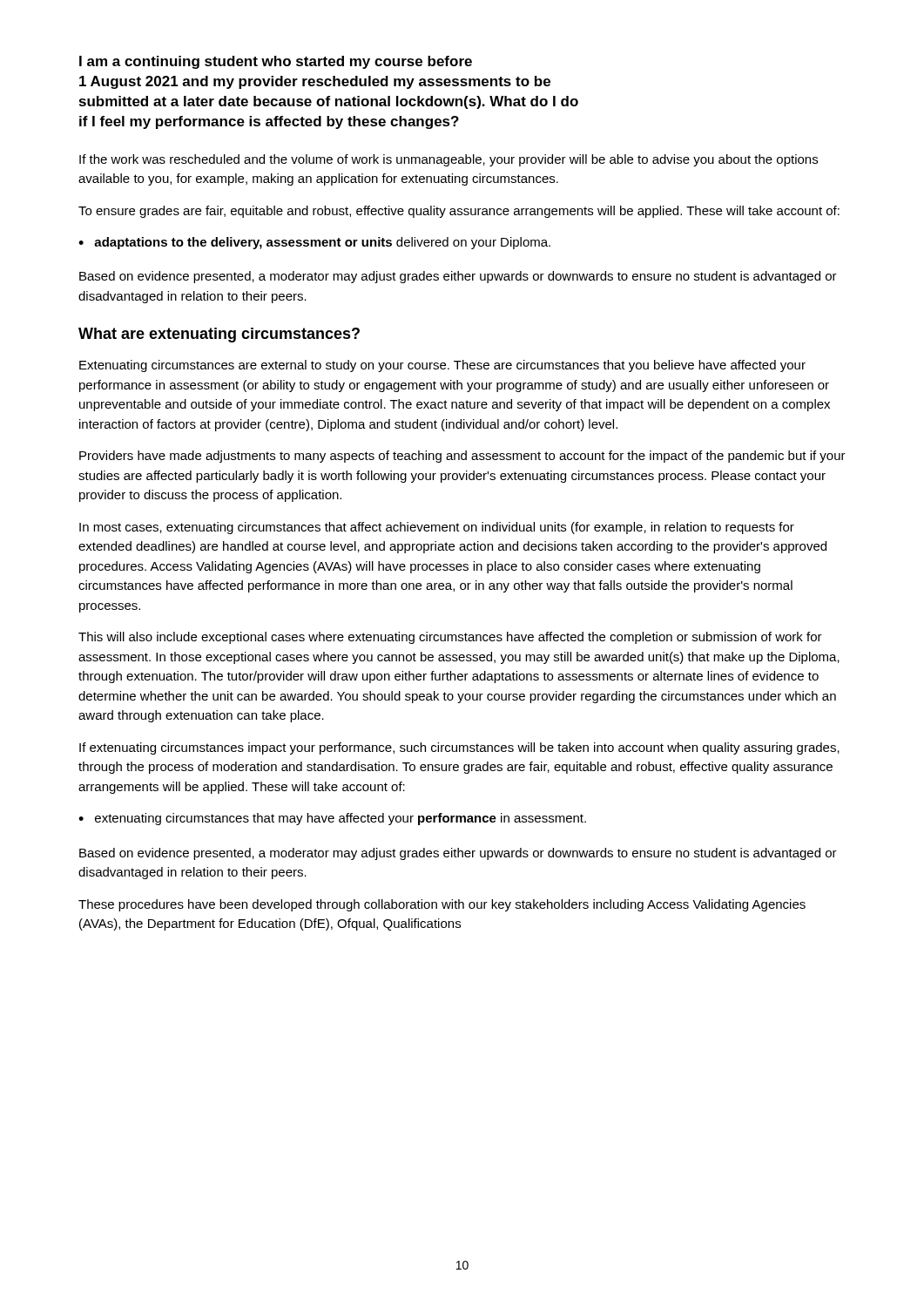The width and height of the screenshot is (924, 1307).
Task: Locate the section header containing "What are extenuating circumstances?"
Action: [x=219, y=334]
